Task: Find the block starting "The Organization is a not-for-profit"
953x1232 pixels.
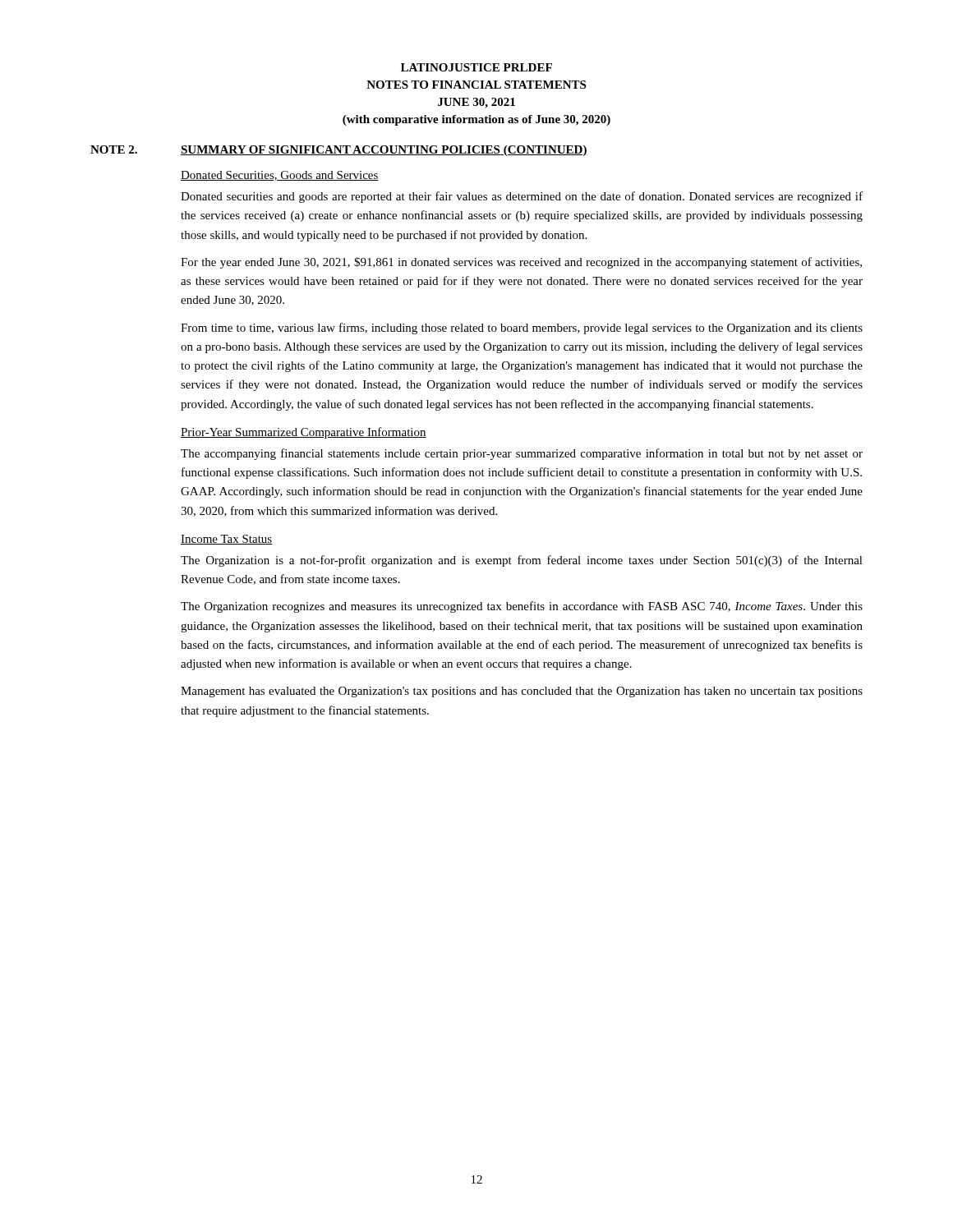Action: click(522, 569)
